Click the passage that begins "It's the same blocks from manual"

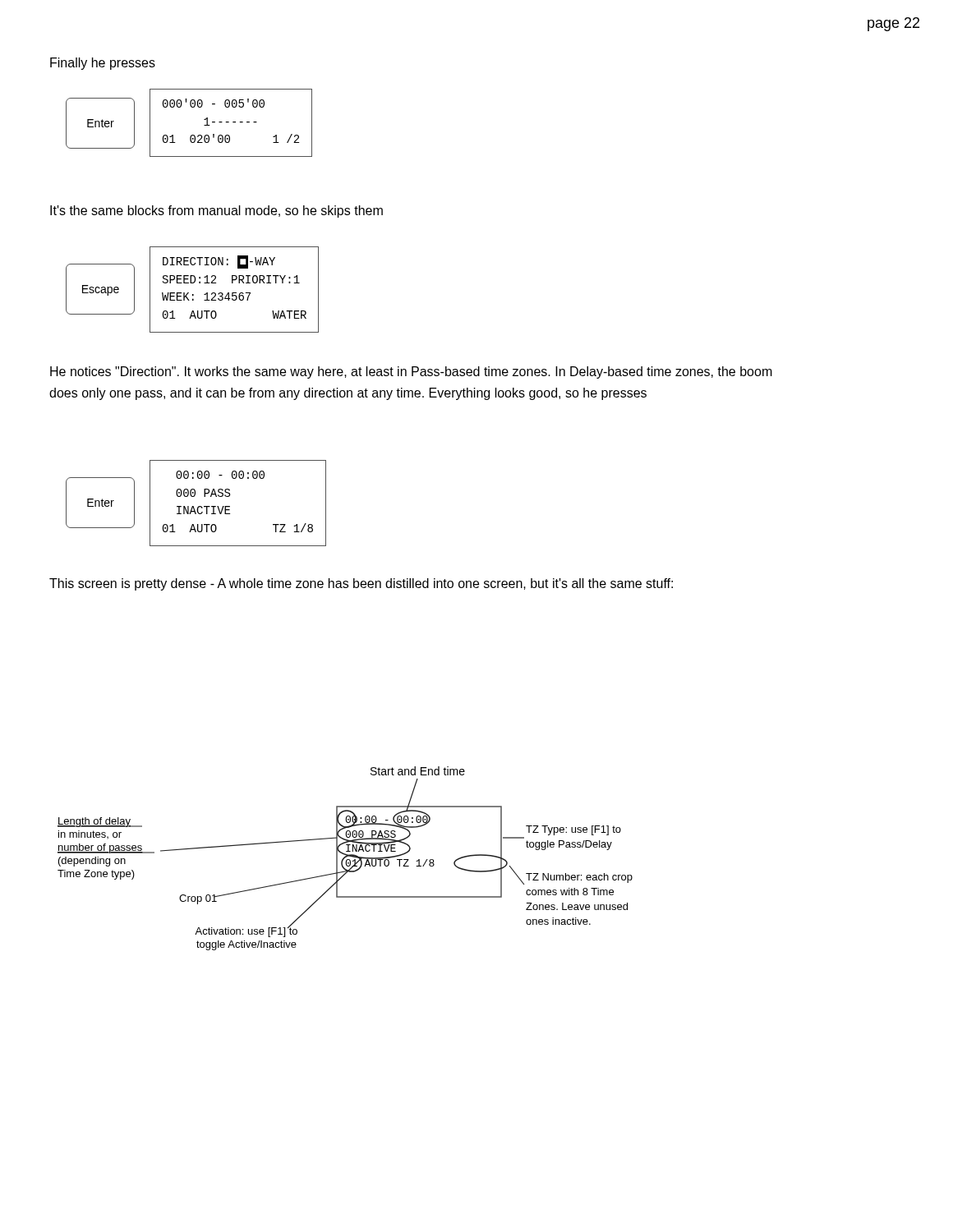click(x=216, y=211)
